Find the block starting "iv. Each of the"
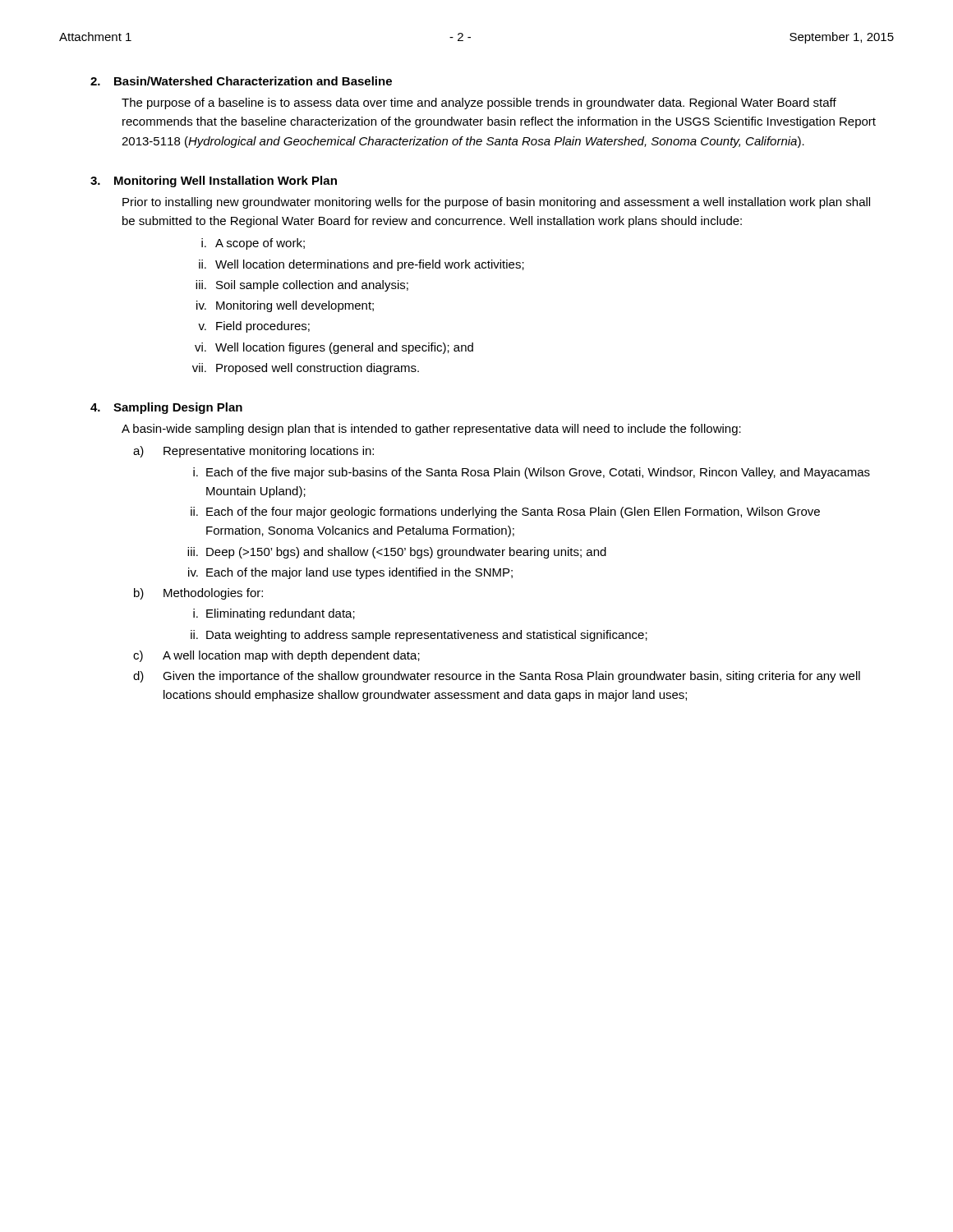The width and height of the screenshot is (953, 1232). [350, 573]
